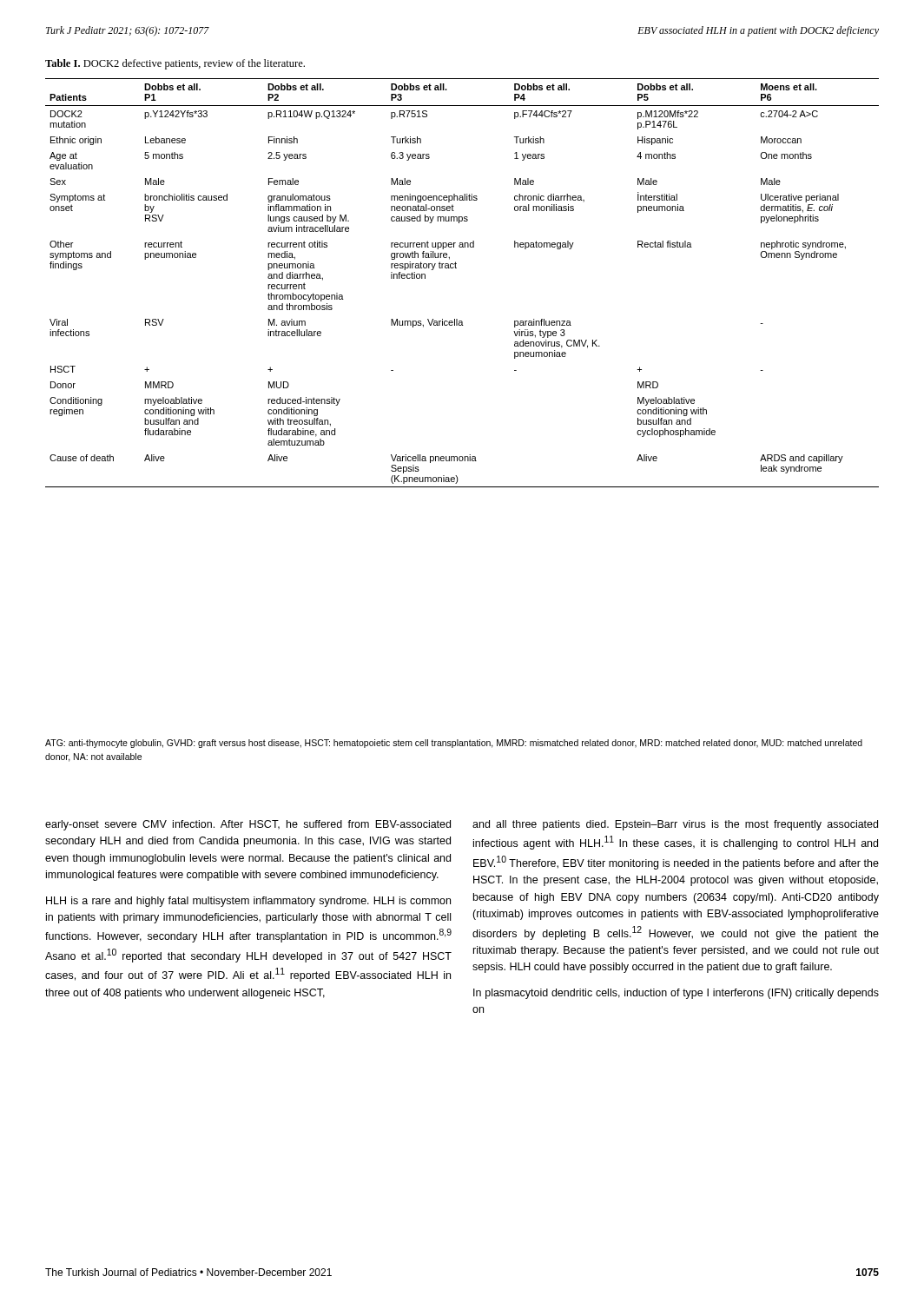Click on the element starting "and all three patients died. Epstein–Barr virus is"
This screenshot has height=1303, width=924.
pyautogui.click(x=676, y=918)
